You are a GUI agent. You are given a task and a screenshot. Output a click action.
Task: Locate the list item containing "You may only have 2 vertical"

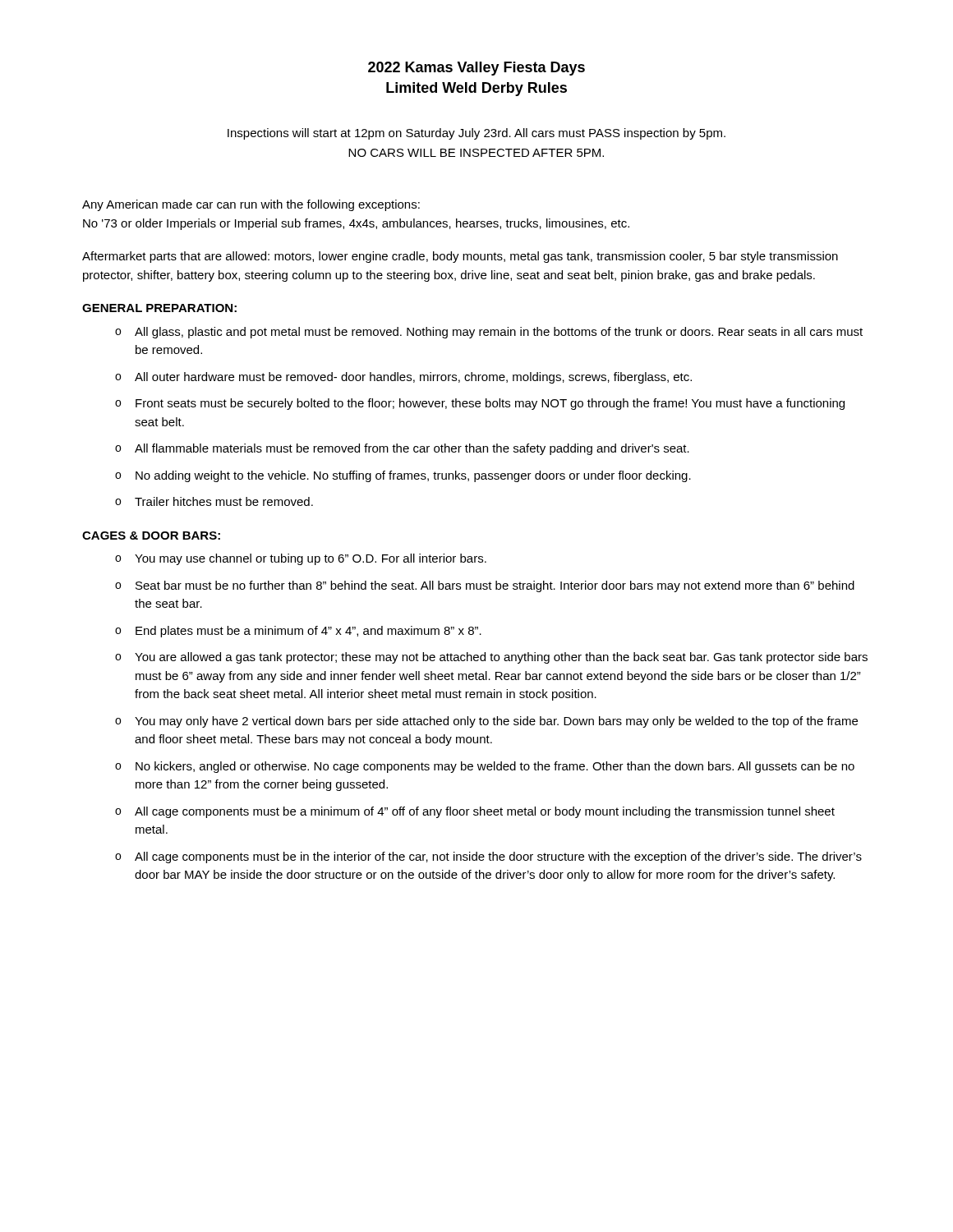point(497,730)
